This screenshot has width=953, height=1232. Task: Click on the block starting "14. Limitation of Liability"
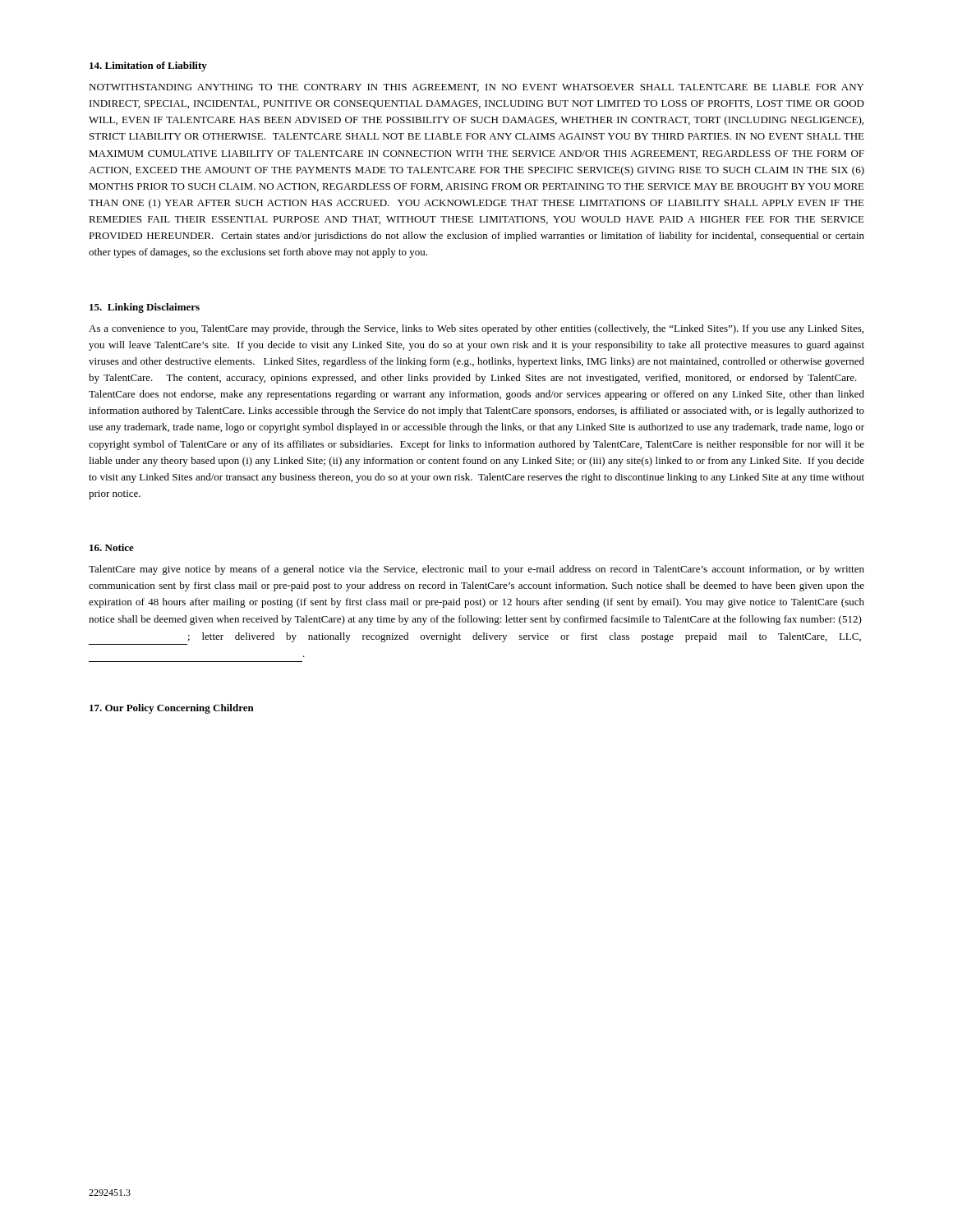148,65
